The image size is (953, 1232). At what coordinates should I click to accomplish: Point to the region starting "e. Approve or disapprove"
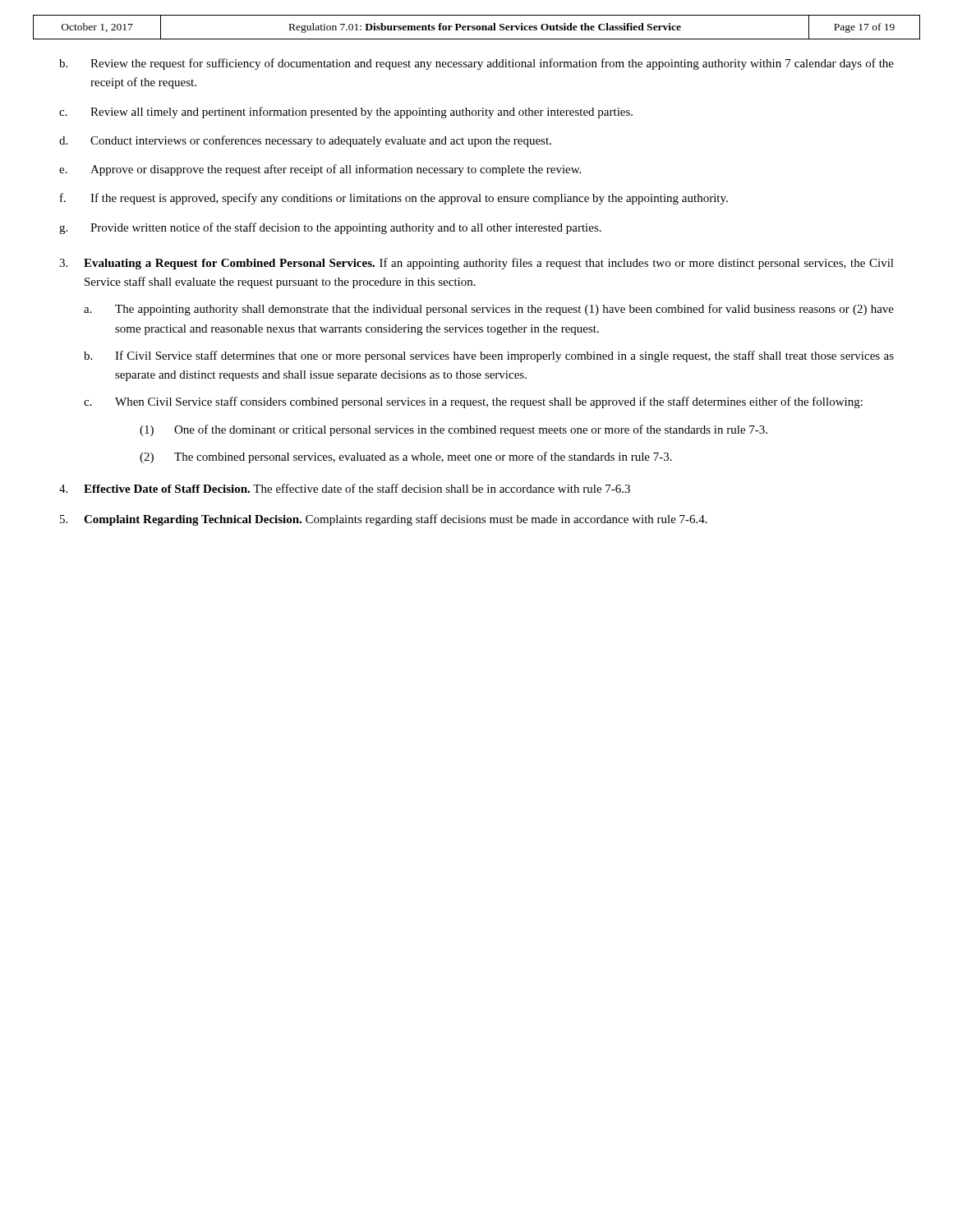[476, 170]
